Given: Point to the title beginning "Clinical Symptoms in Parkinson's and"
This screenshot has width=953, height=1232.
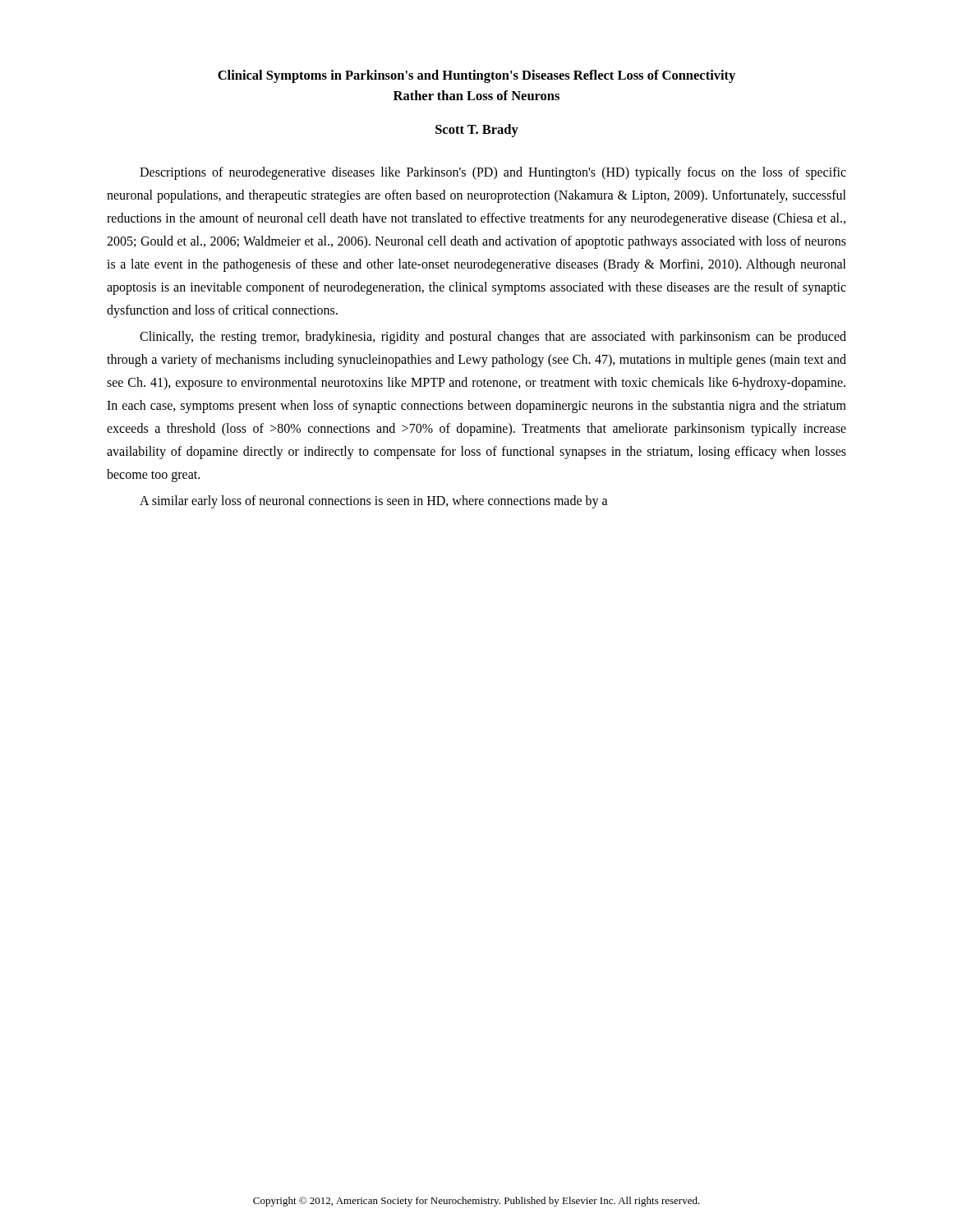Looking at the screenshot, I should coord(476,86).
